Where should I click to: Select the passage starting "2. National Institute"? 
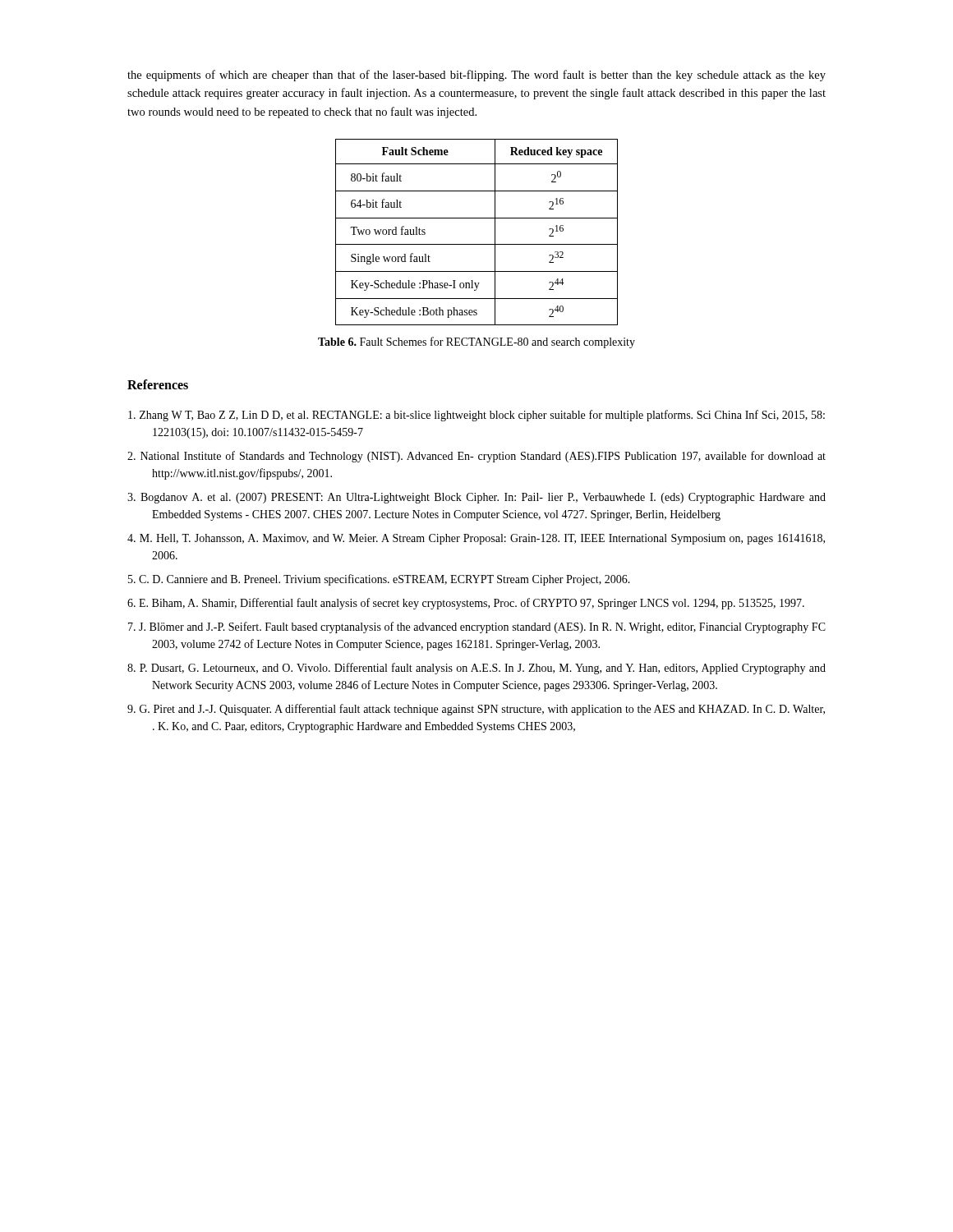tap(476, 465)
